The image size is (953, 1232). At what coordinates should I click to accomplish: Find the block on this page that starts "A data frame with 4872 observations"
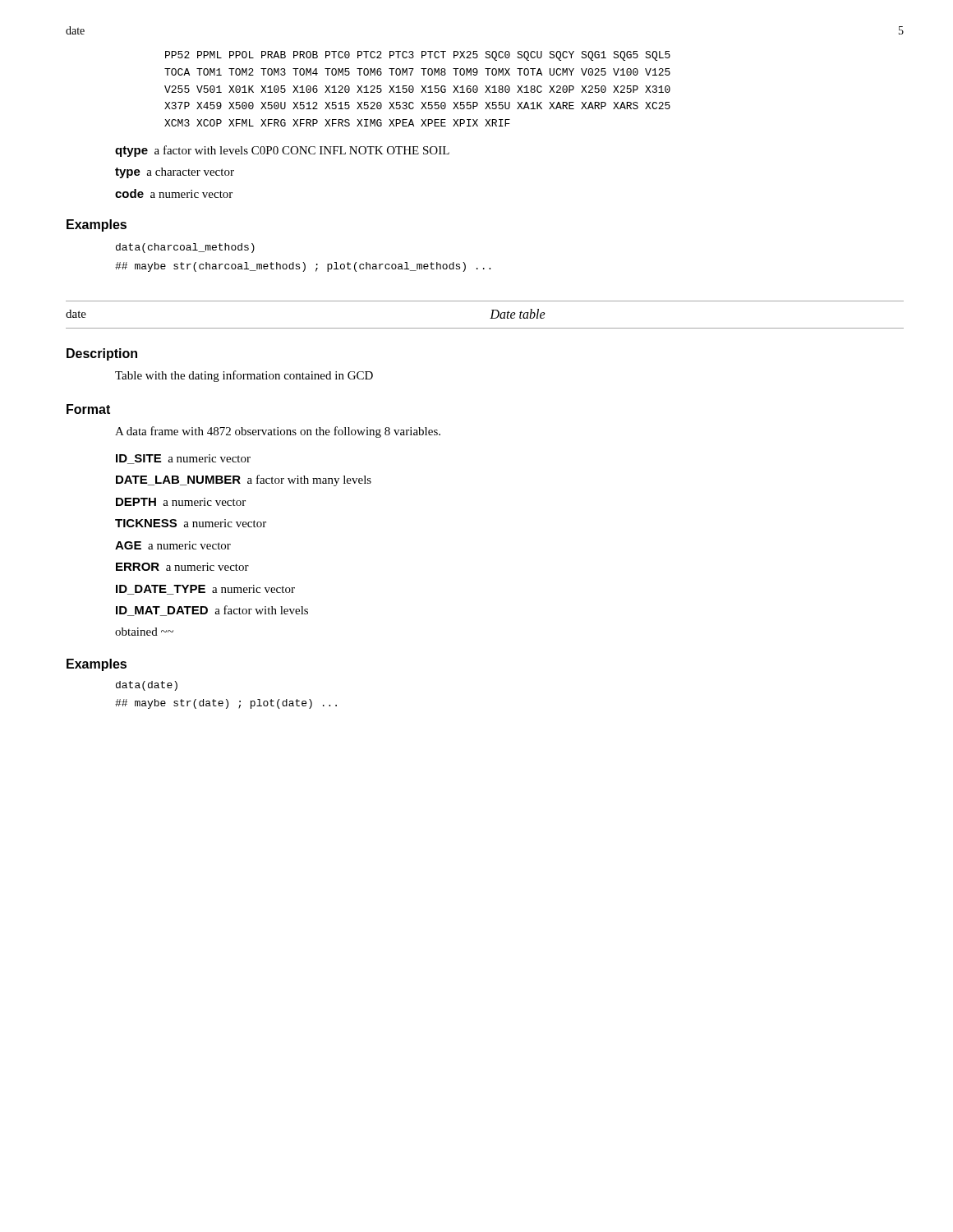tap(278, 431)
